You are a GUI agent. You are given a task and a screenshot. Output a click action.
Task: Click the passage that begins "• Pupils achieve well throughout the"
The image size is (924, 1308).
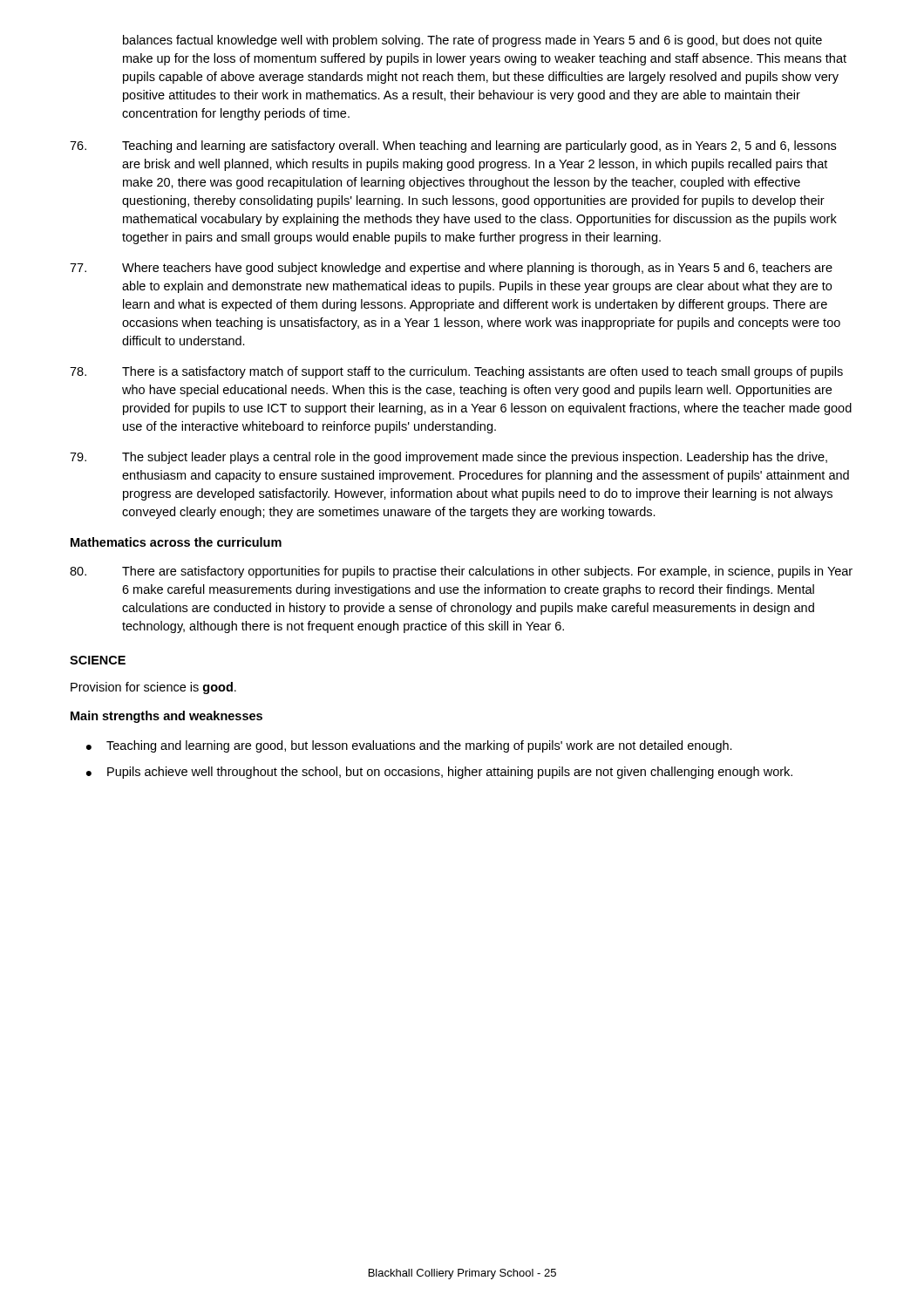[x=470, y=773]
